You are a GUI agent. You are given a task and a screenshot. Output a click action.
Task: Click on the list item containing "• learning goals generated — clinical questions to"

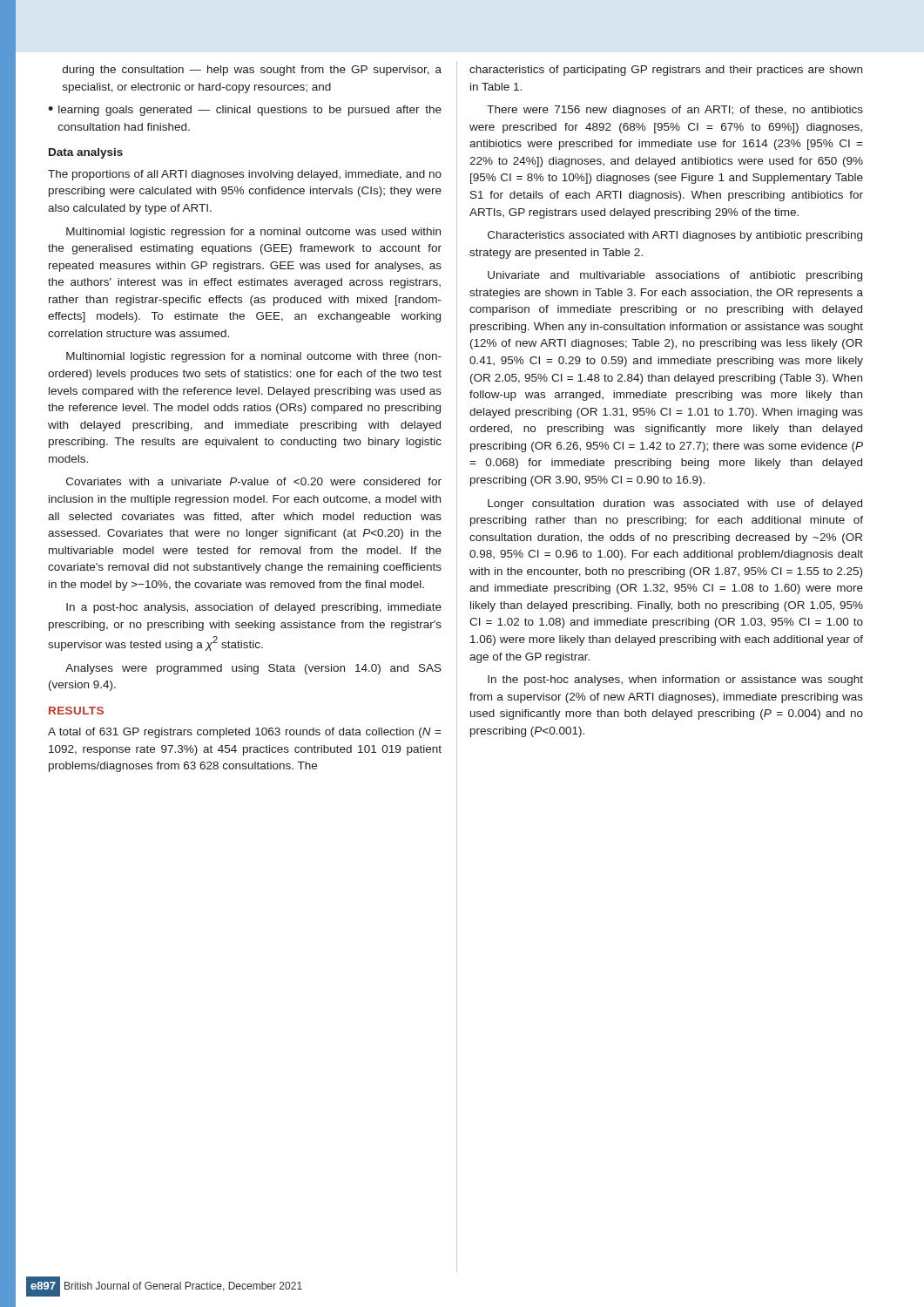tap(245, 118)
